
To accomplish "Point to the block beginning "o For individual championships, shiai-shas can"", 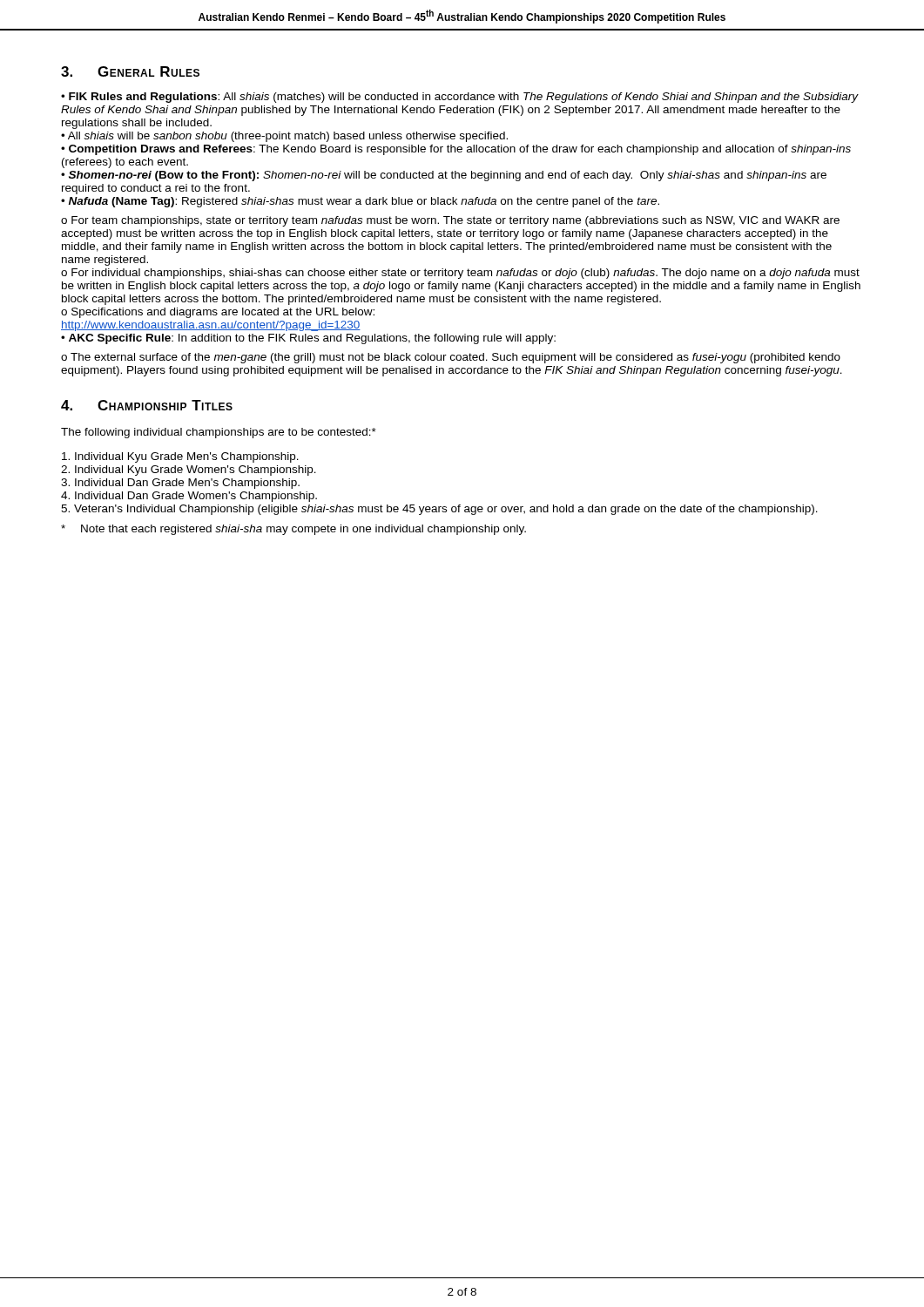I will click(462, 285).
